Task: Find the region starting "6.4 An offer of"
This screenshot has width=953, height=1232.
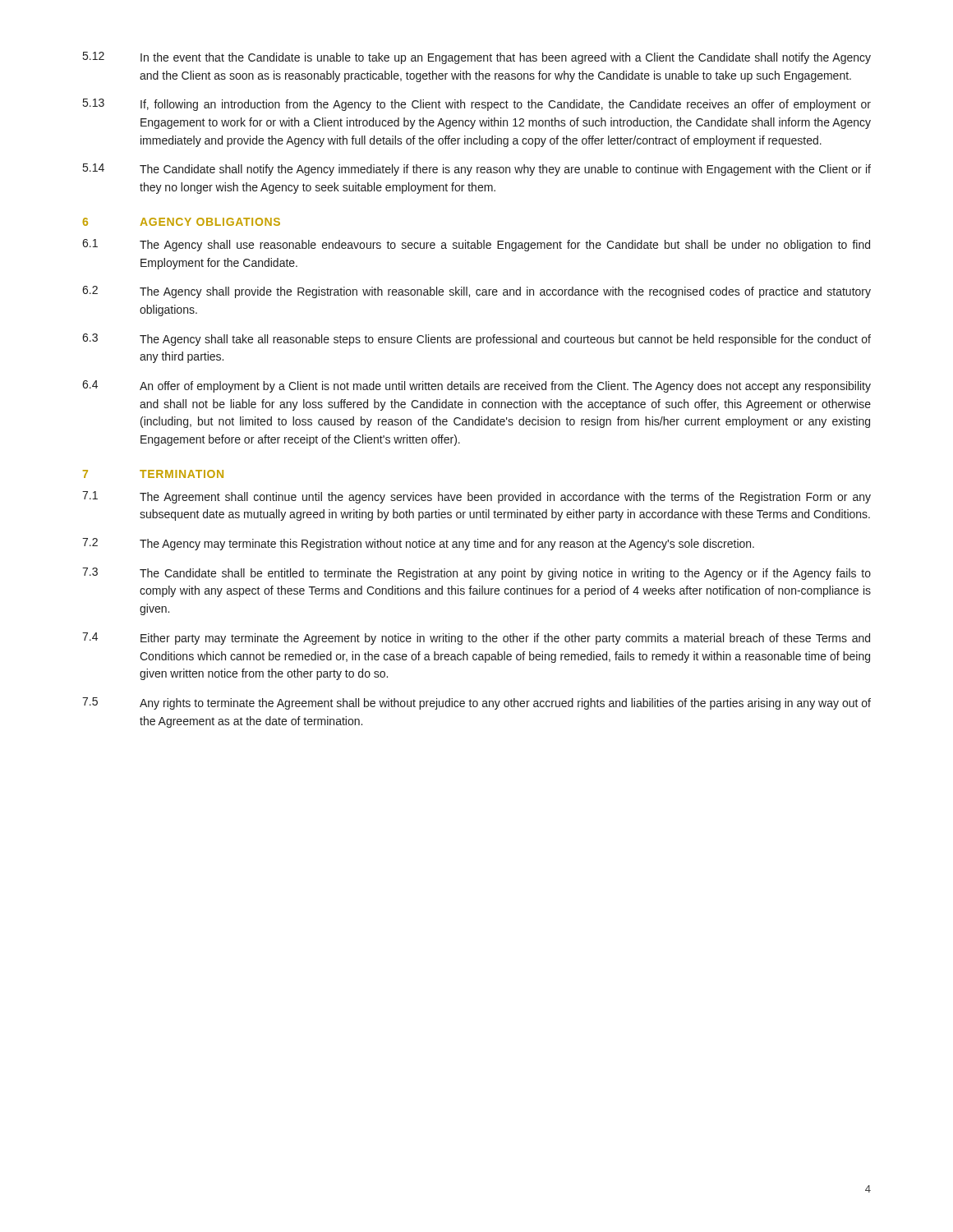Action: [476, 413]
